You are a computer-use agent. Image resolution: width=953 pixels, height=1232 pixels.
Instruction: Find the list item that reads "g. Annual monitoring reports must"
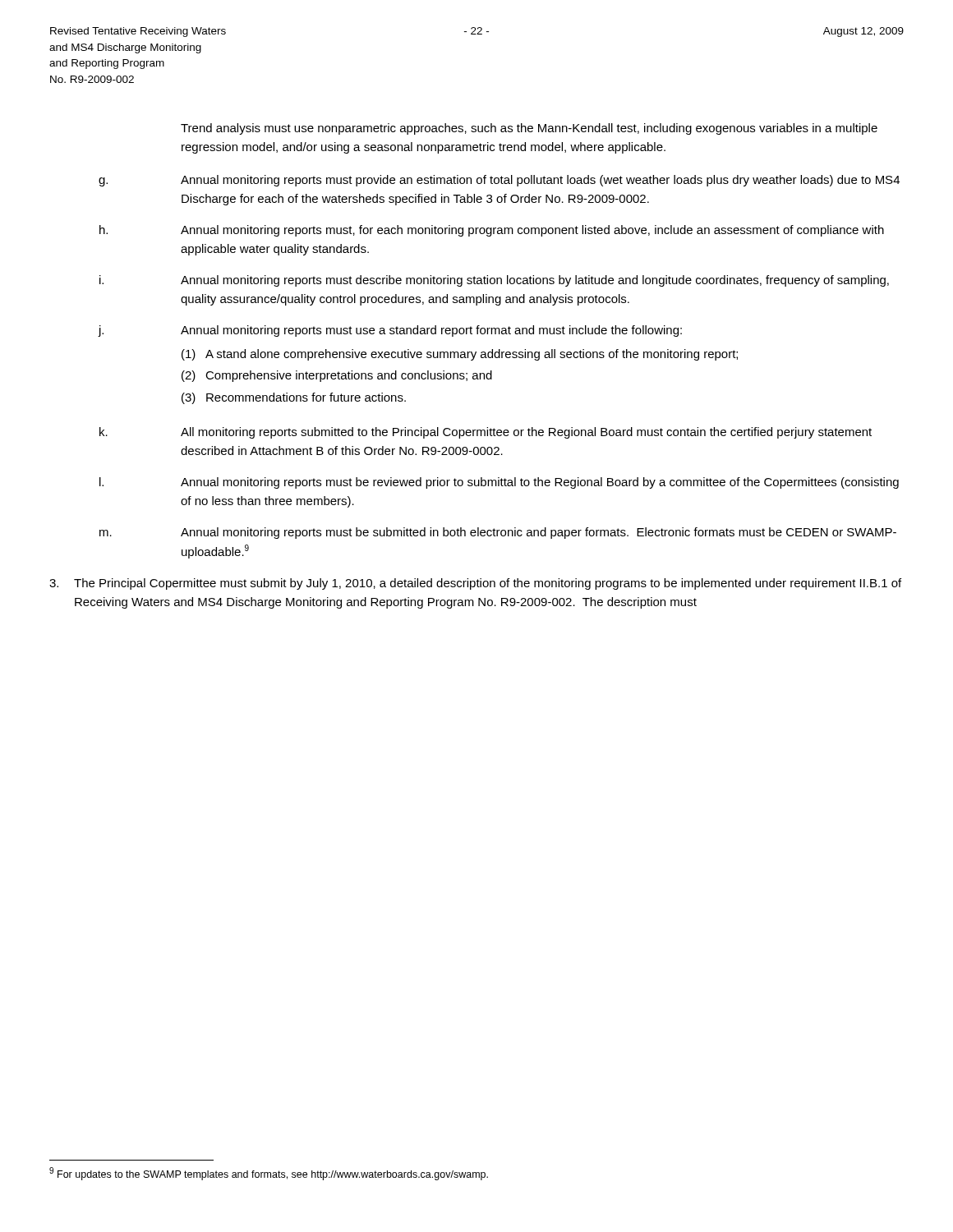(476, 189)
